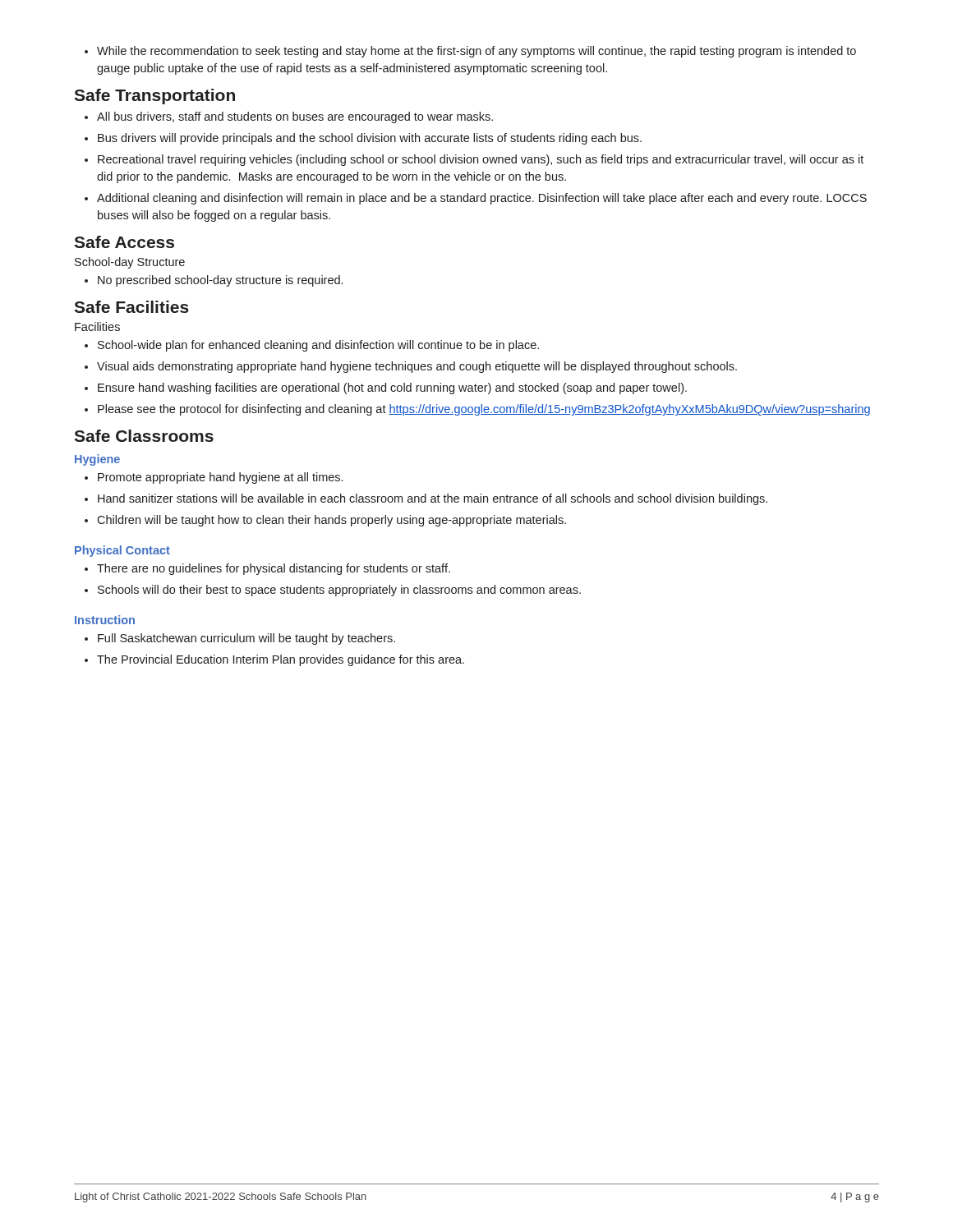Where is the passage that starts "All bus drivers, staff and students on buses"?
Image resolution: width=953 pixels, height=1232 pixels.
click(476, 166)
